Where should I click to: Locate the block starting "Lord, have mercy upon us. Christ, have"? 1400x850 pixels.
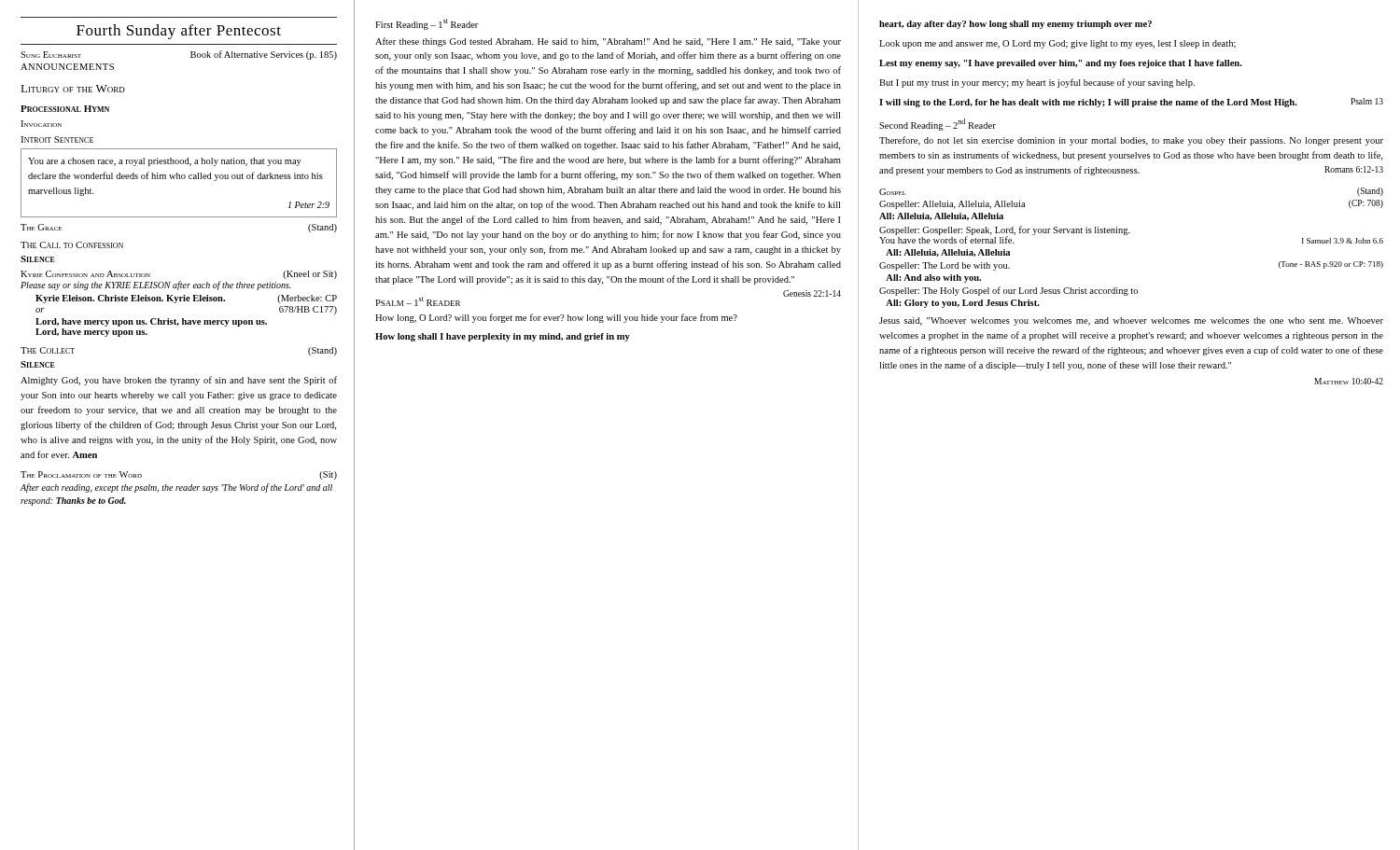pyautogui.click(x=151, y=327)
